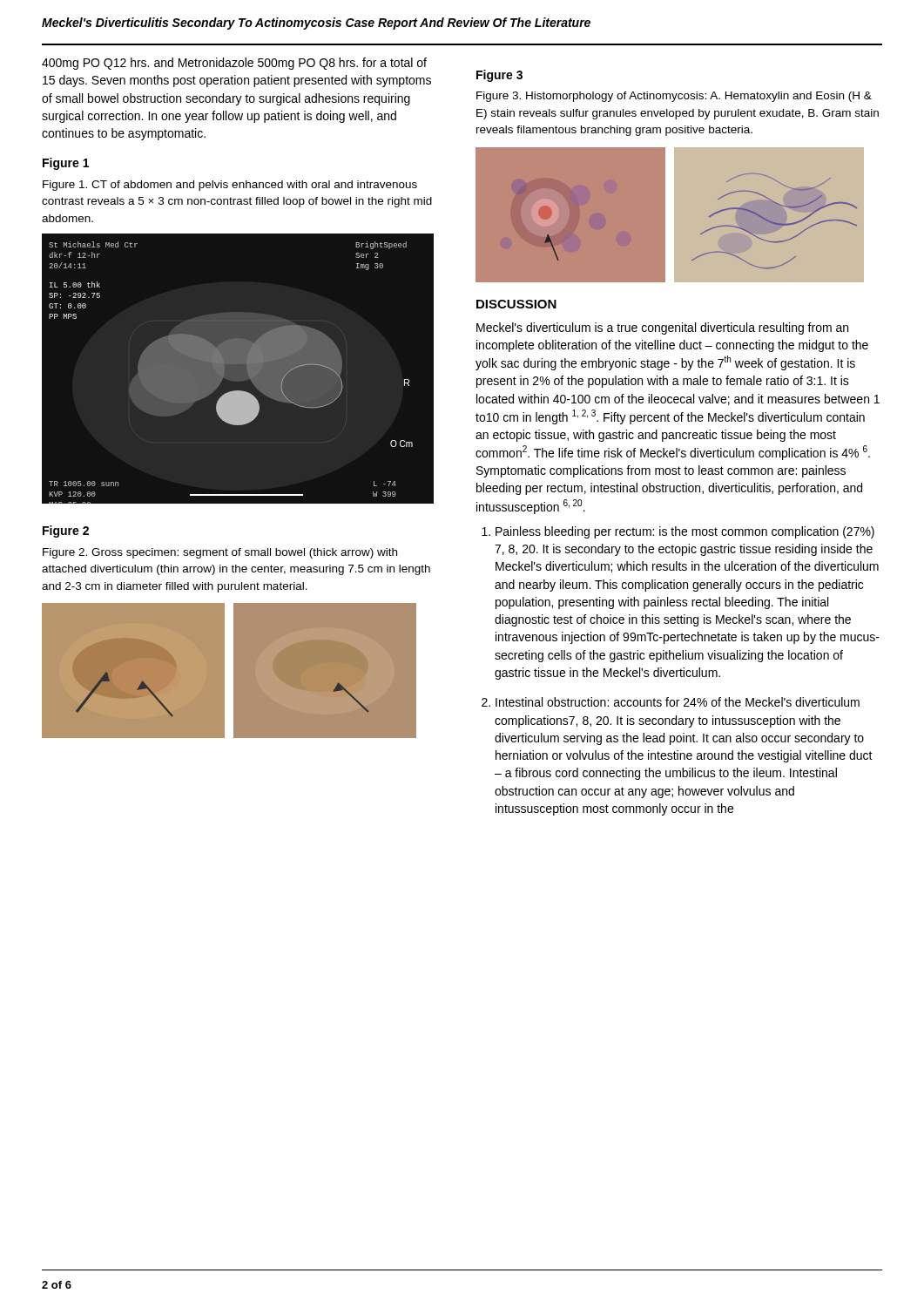
Task: Click on the caption that reads "Figure 2. Gross specimen:"
Action: 240,569
